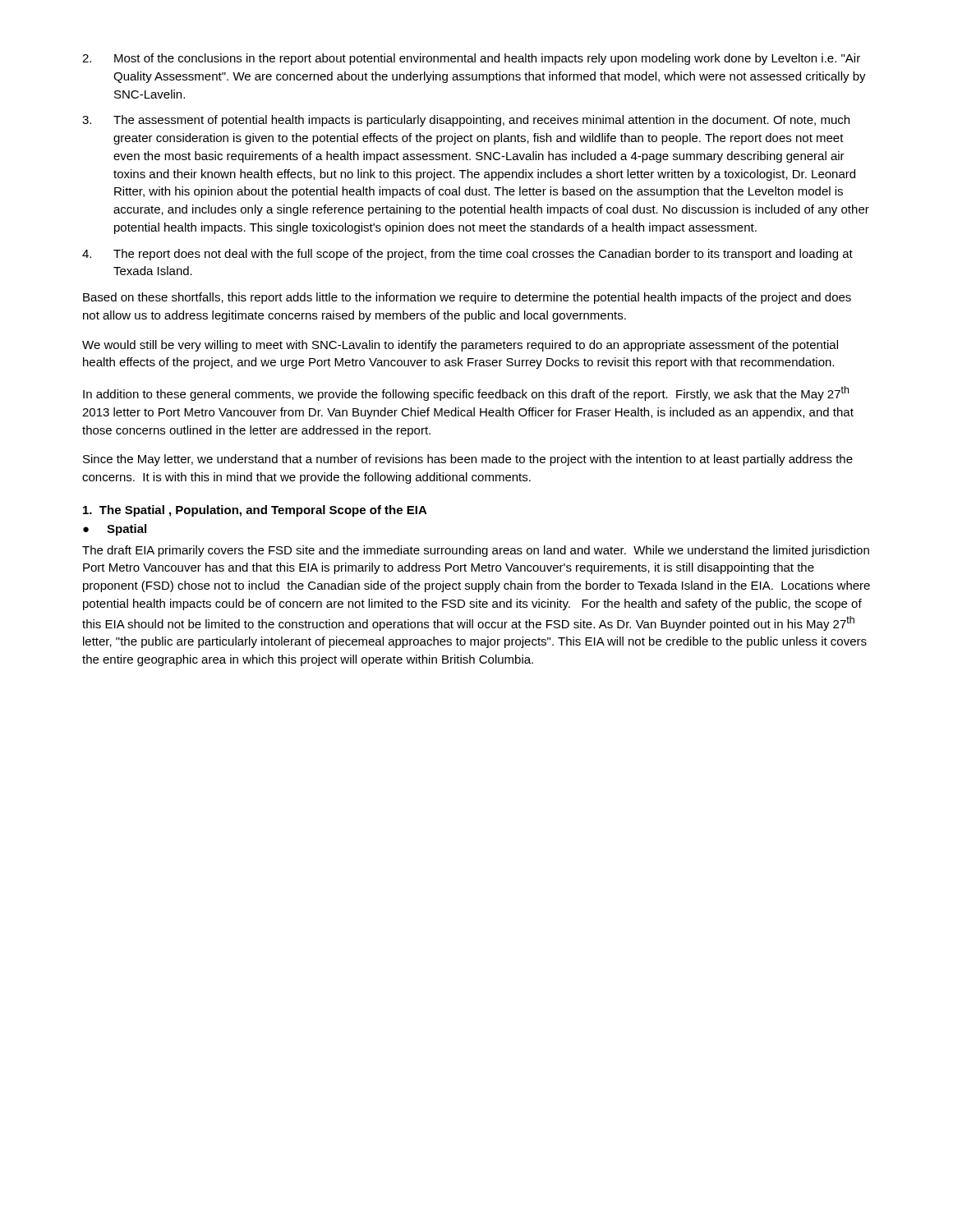Image resolution: width=953 pixels, height=1232 pixels.
Task: Point to the block beginning "Since the May letter, we understand"
Action: tap(467, 468)
